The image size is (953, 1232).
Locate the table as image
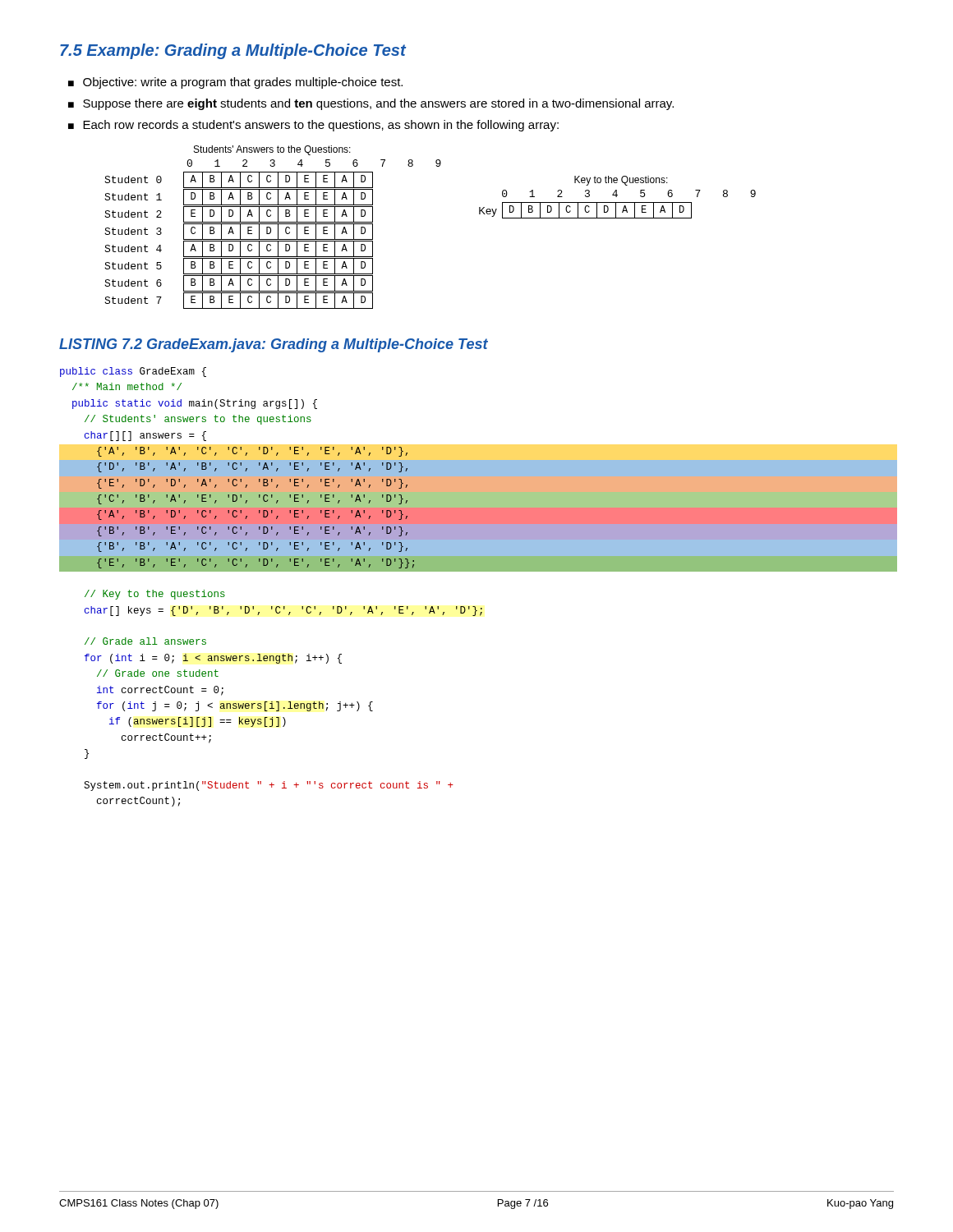501,227
